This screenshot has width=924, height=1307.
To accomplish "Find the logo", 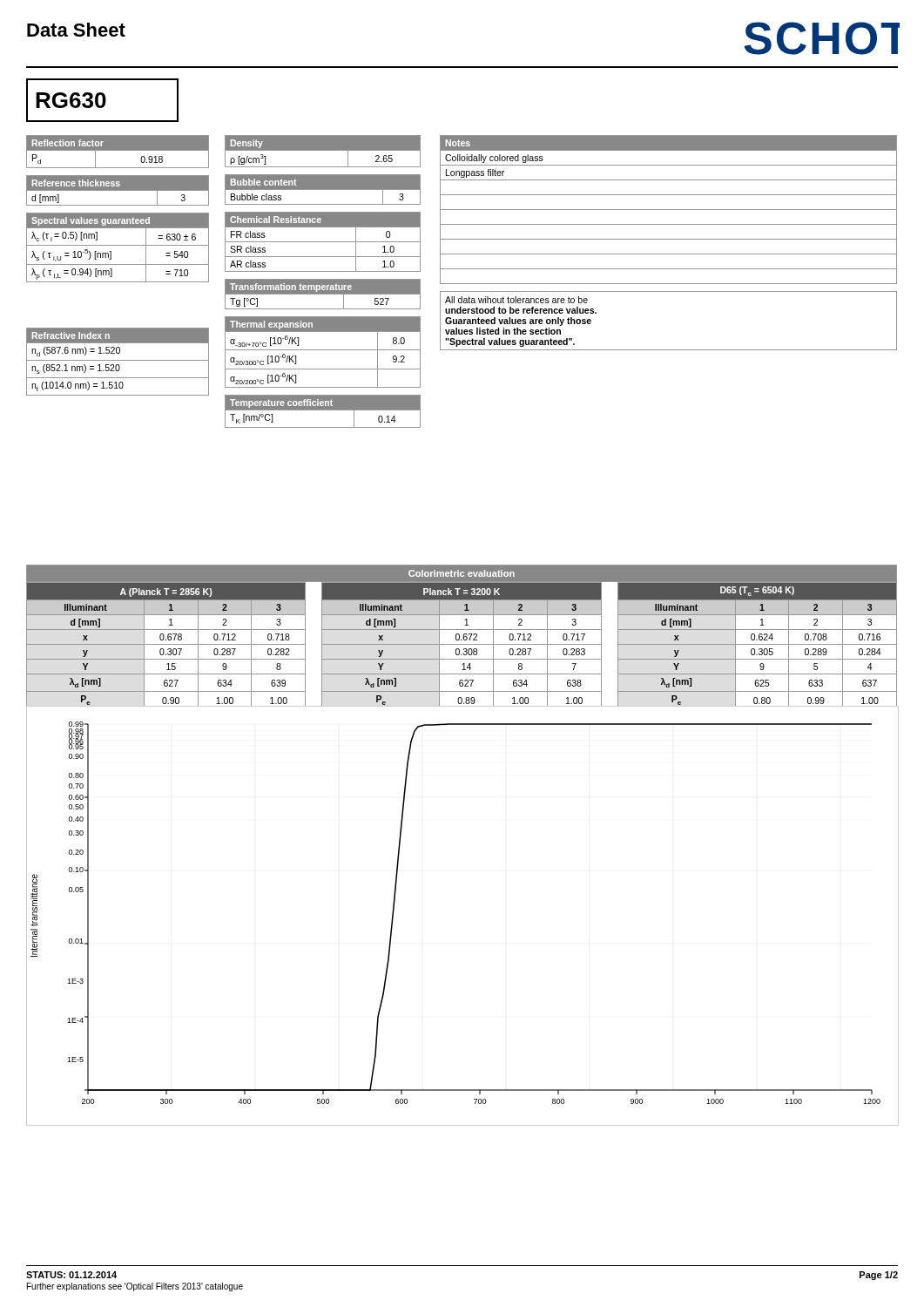I will pos(821,38).
